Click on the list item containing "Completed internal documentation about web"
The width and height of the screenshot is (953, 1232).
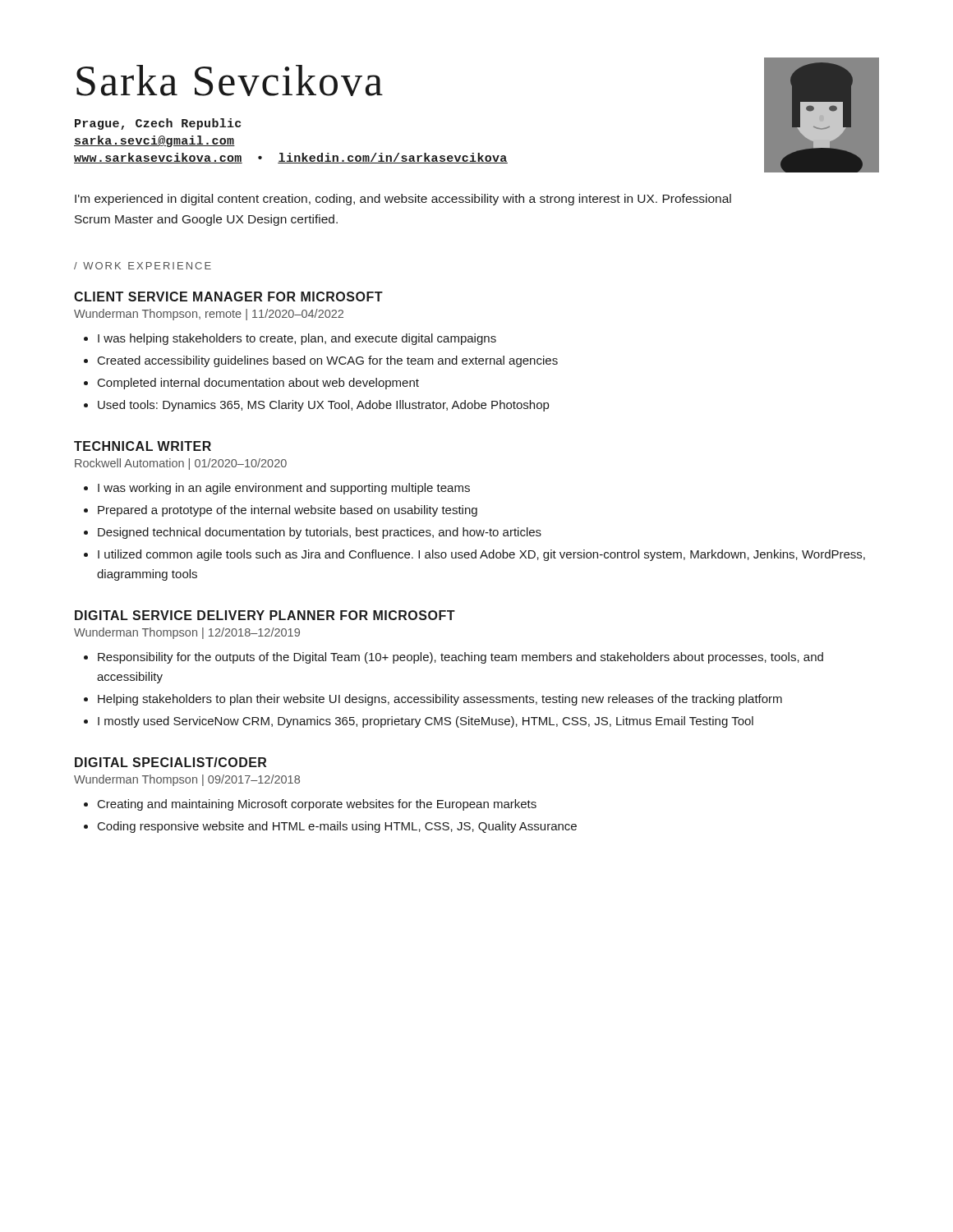[258, 382]
